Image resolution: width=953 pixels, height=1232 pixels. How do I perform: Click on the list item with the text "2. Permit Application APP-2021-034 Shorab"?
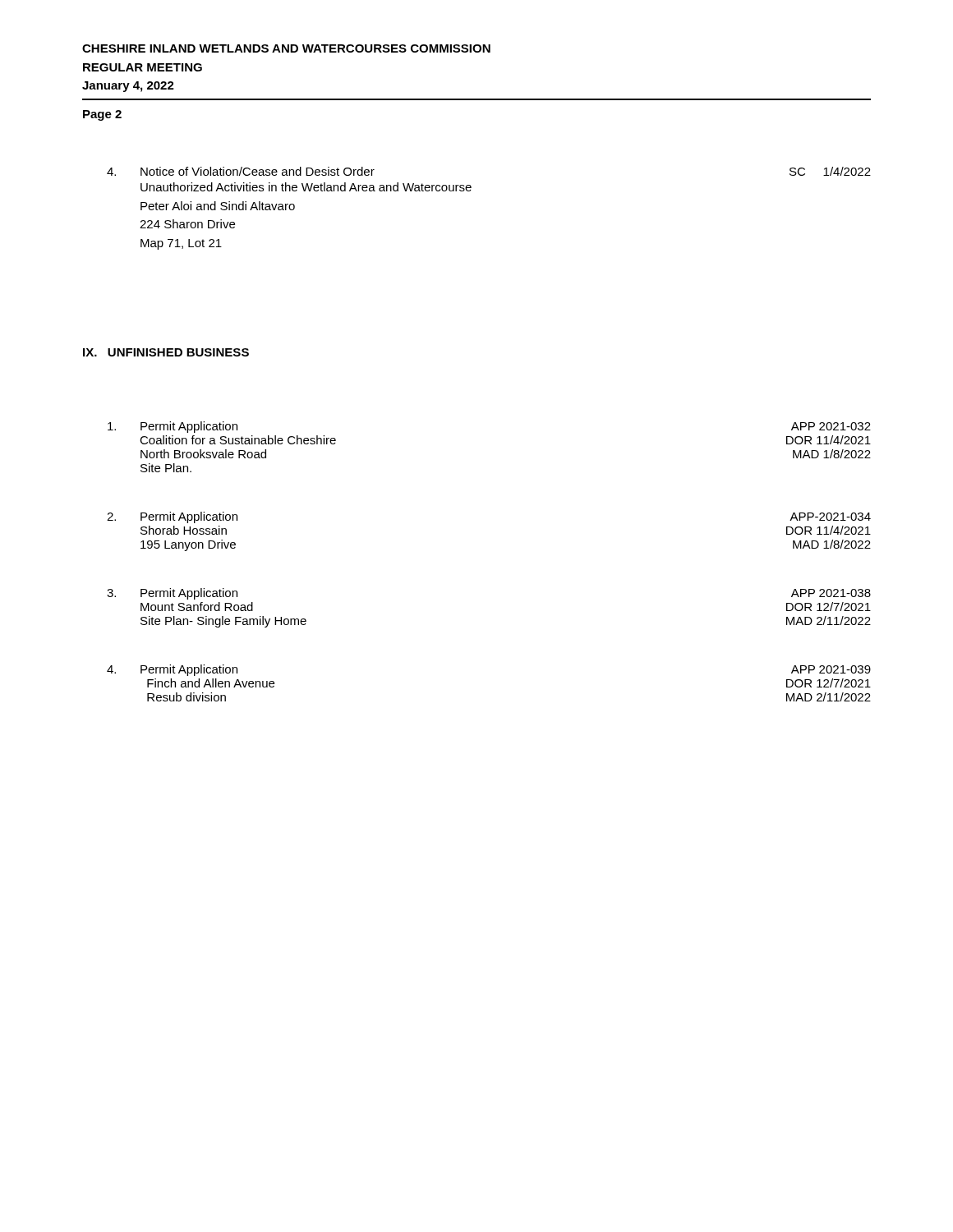pos(185,518)
